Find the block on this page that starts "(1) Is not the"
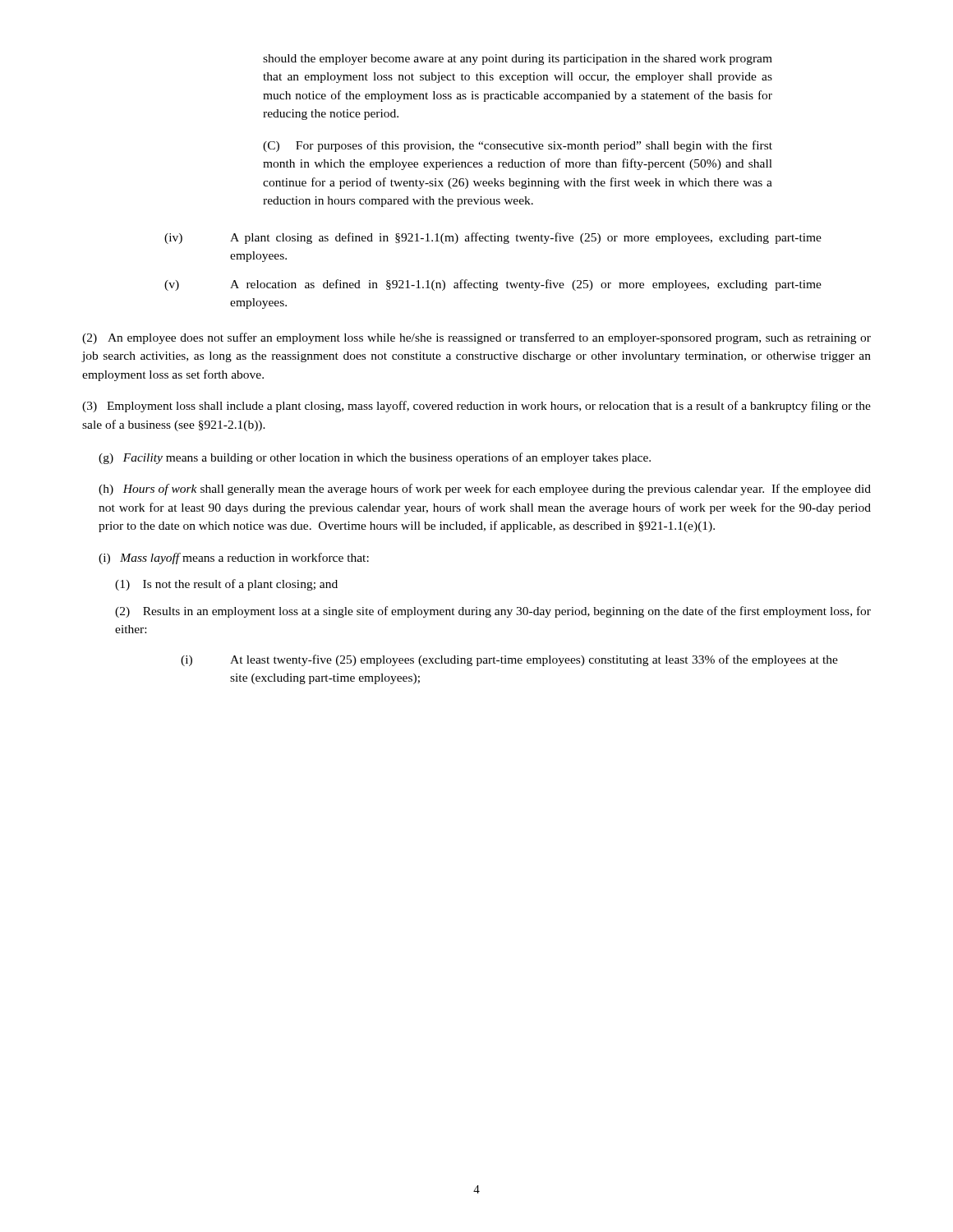Viewport: 953px width, 1232px height. click(x=226, y=584)
